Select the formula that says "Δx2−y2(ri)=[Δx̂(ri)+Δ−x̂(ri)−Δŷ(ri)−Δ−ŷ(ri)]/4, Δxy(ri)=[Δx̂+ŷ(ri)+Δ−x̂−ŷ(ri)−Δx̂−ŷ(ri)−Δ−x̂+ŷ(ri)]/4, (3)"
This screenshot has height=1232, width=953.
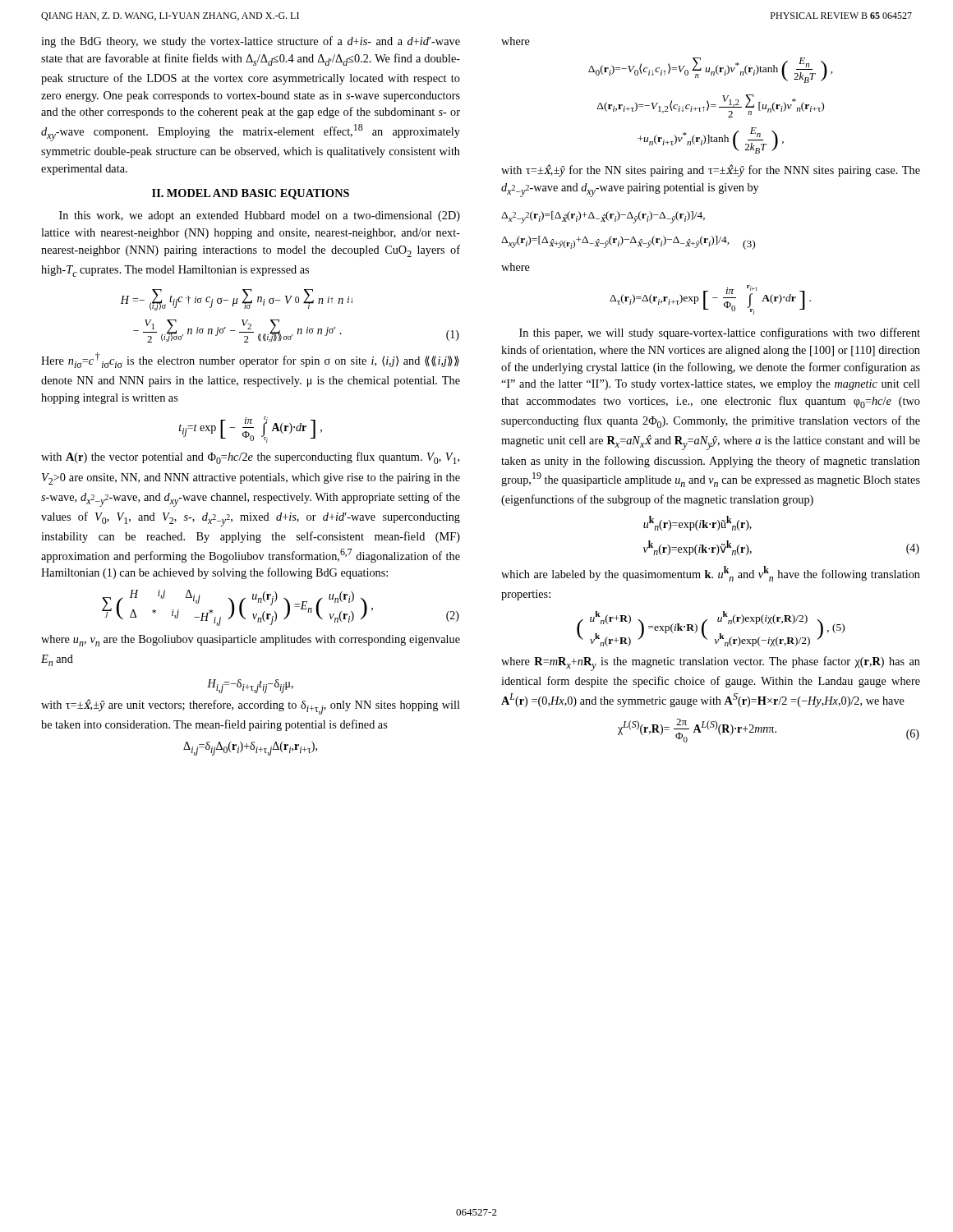pyautogui.click(x=711, y=230)
